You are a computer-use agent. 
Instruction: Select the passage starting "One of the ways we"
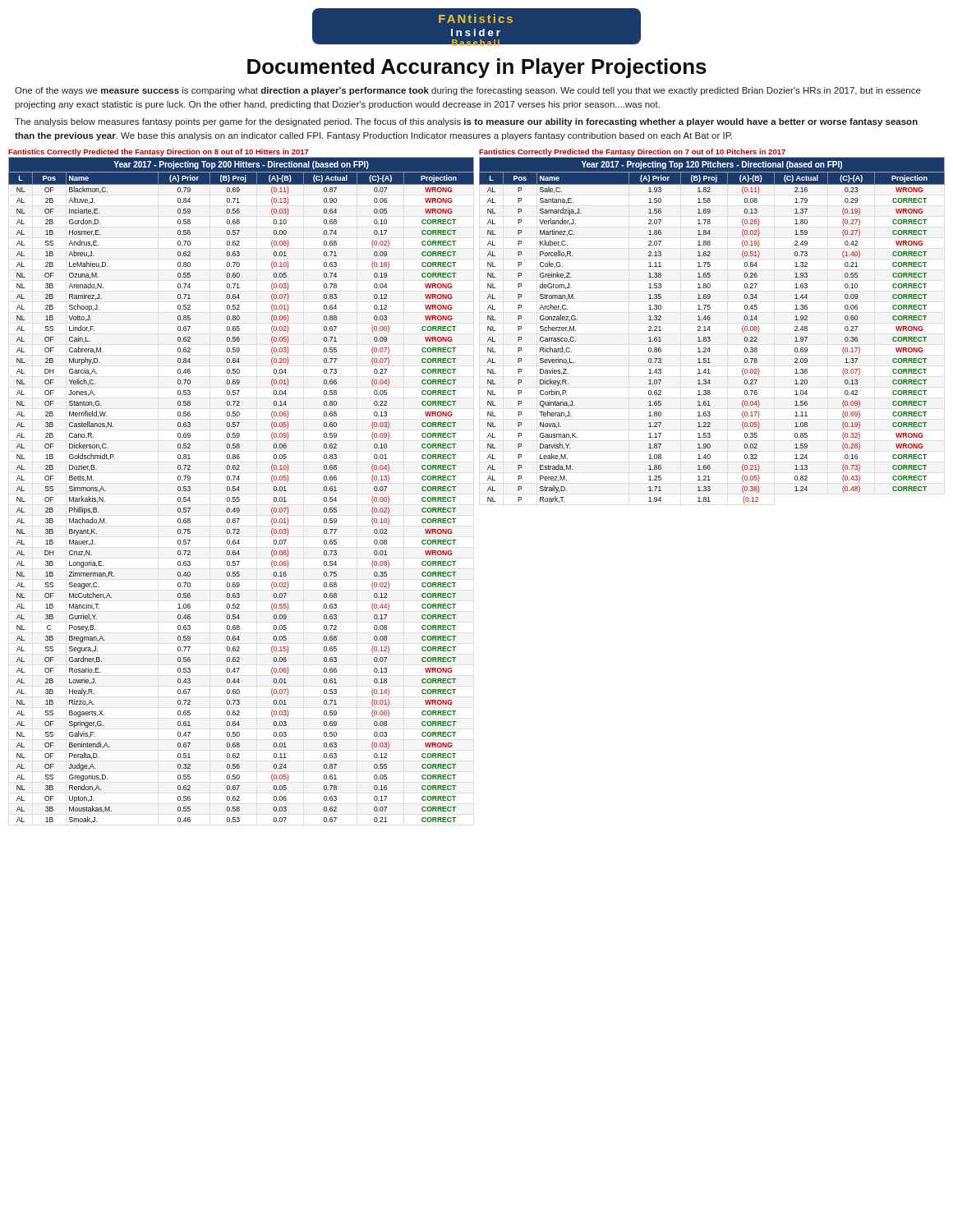468,97
